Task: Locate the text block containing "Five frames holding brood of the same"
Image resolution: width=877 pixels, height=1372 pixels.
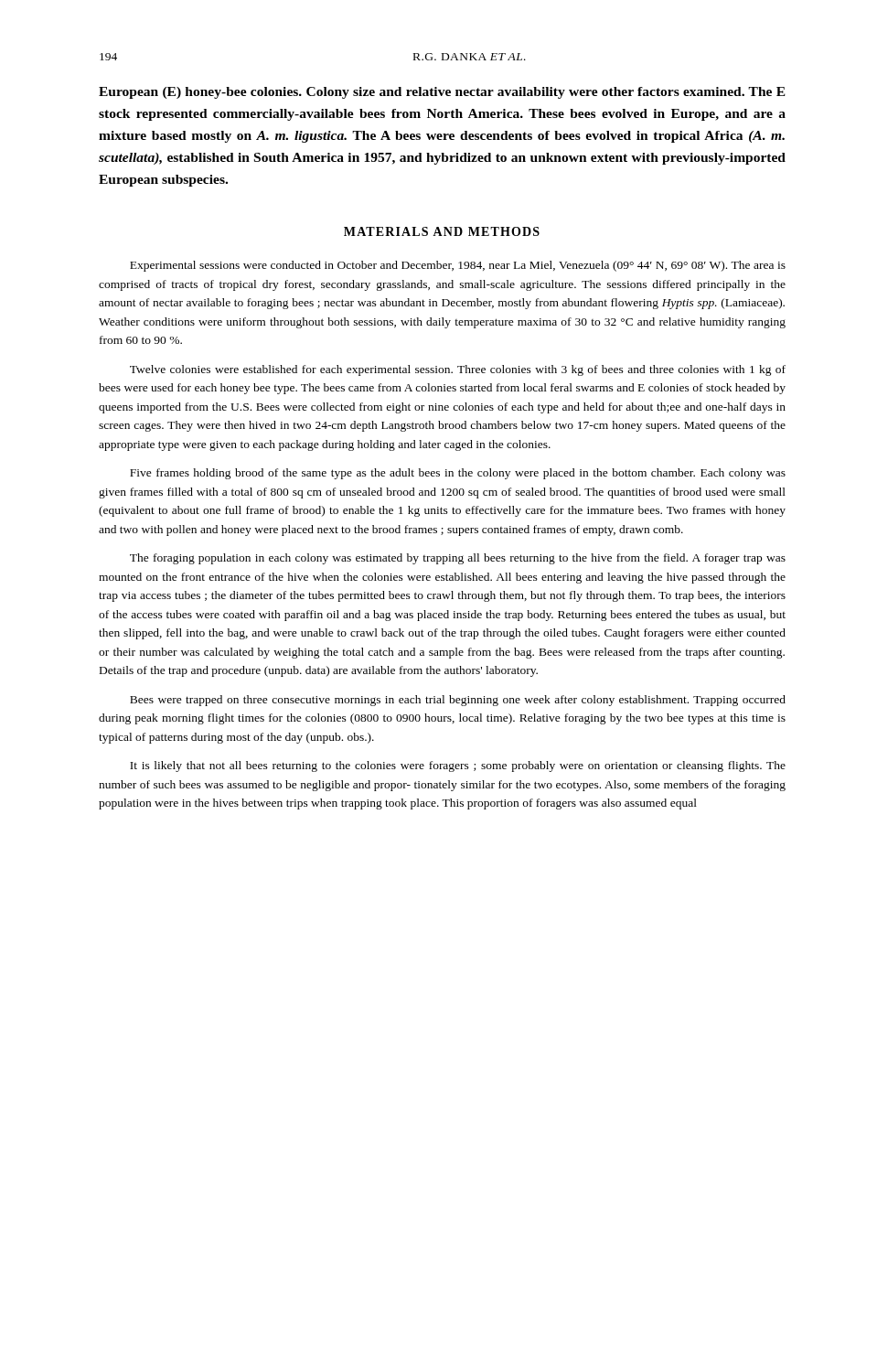Action: [442, 501]
